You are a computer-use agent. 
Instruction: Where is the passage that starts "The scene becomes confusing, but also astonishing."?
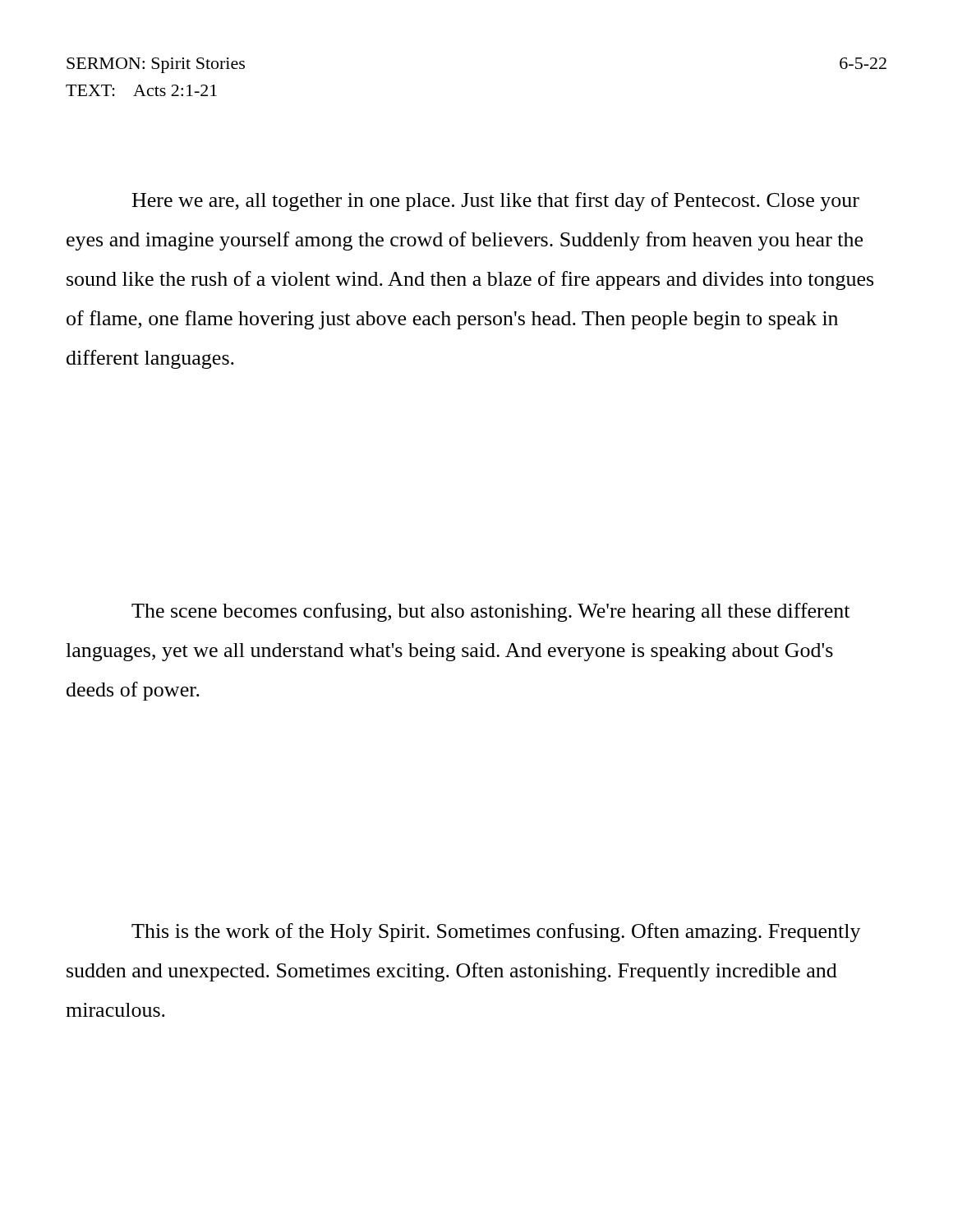(x=458, y=650)
